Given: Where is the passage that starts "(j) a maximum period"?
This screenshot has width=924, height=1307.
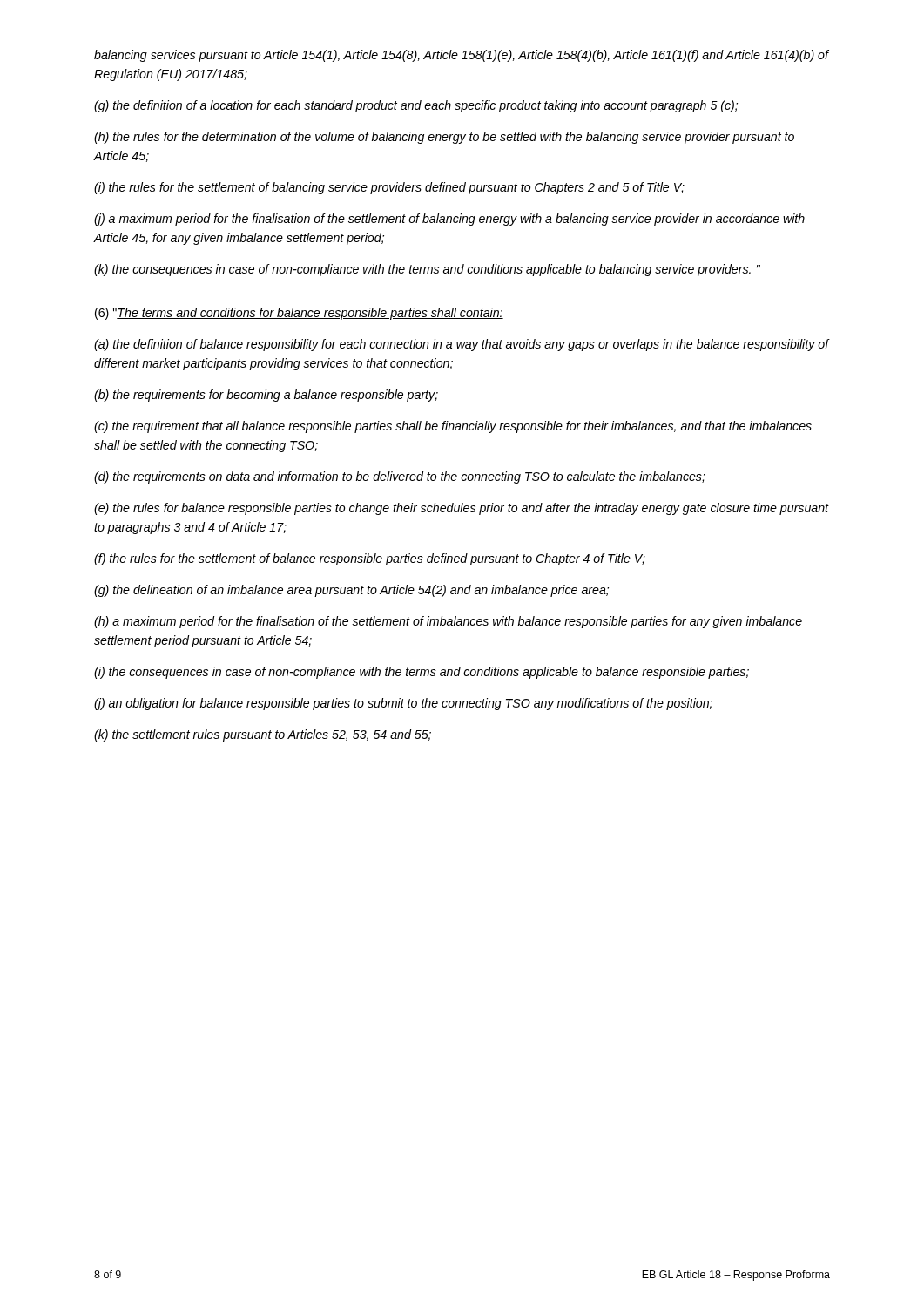Looking at the screenshot, I should coord(449,228).
